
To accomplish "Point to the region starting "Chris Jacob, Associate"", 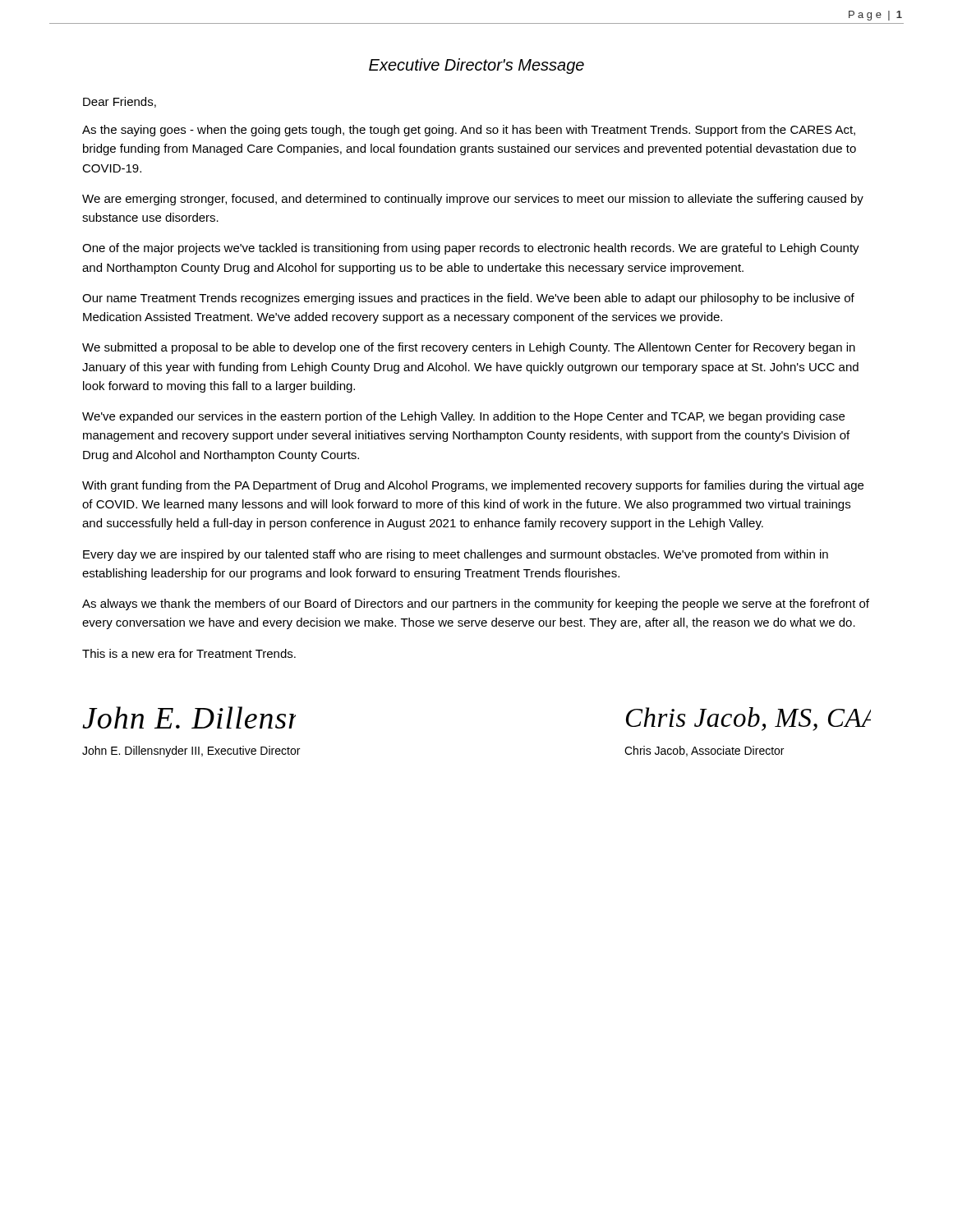I will [x=704, y=750].
